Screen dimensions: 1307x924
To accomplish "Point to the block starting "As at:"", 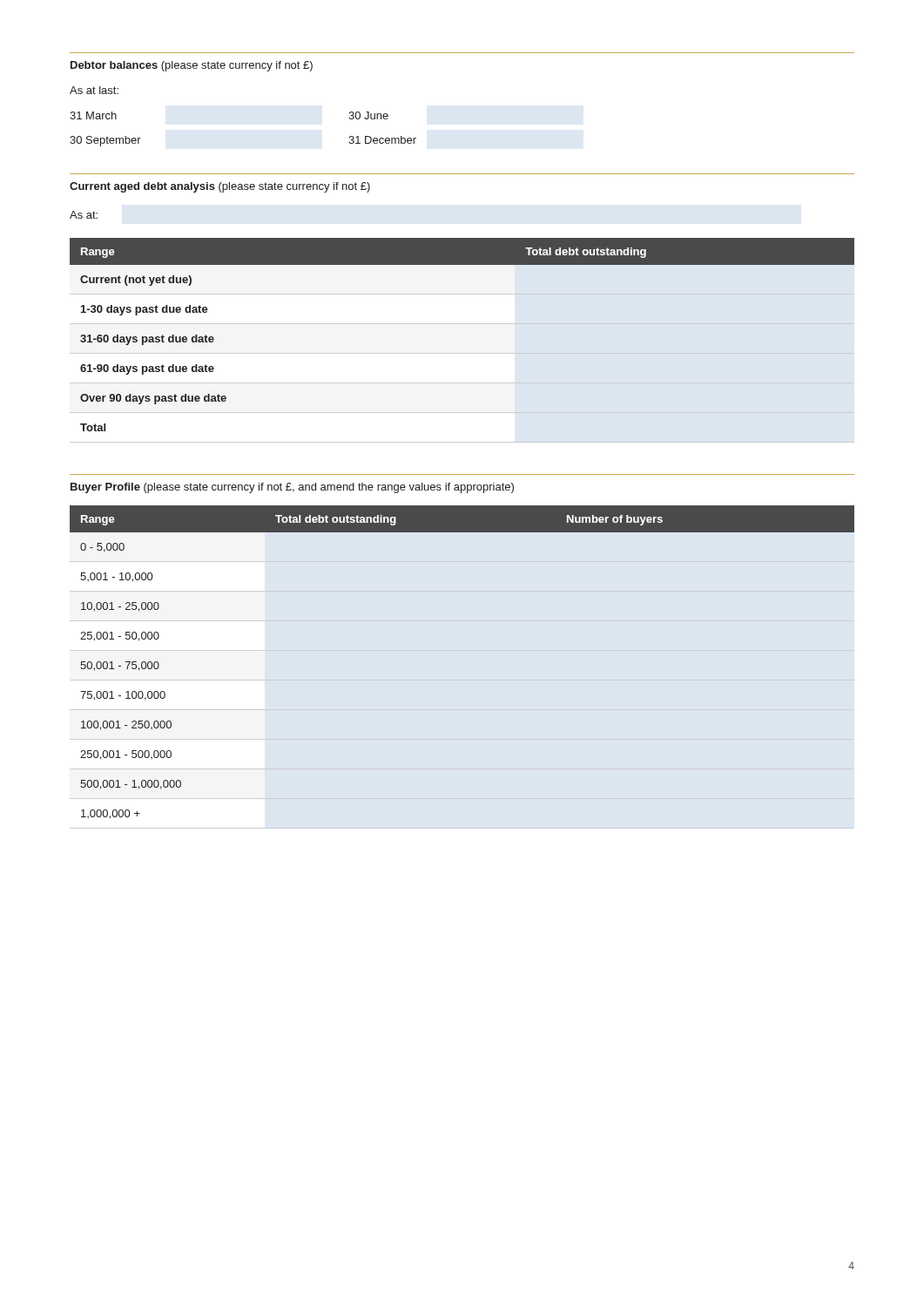I will tap(84, 215).
